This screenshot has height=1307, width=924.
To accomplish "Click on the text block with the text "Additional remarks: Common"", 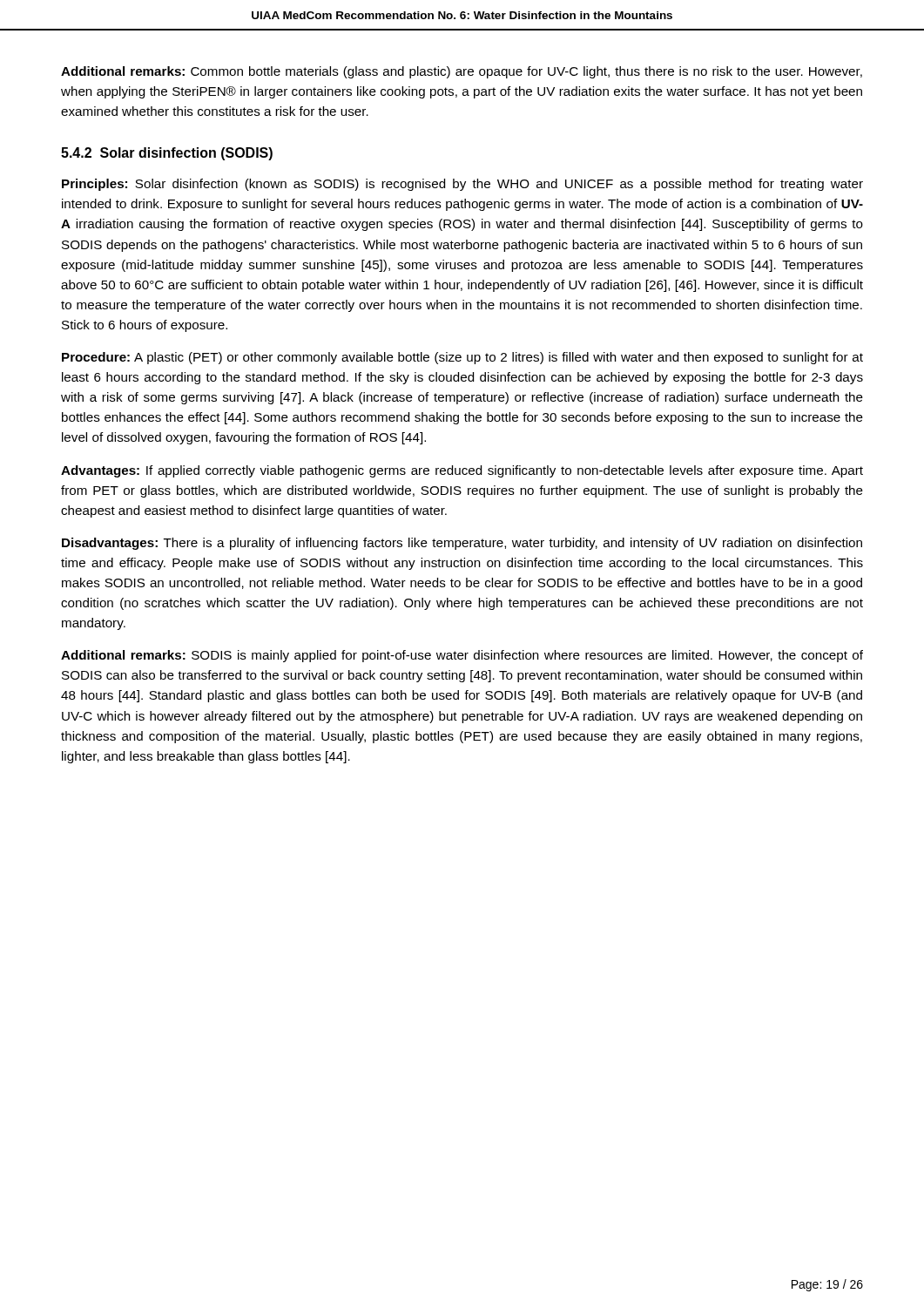I will (x=462, y=91).
